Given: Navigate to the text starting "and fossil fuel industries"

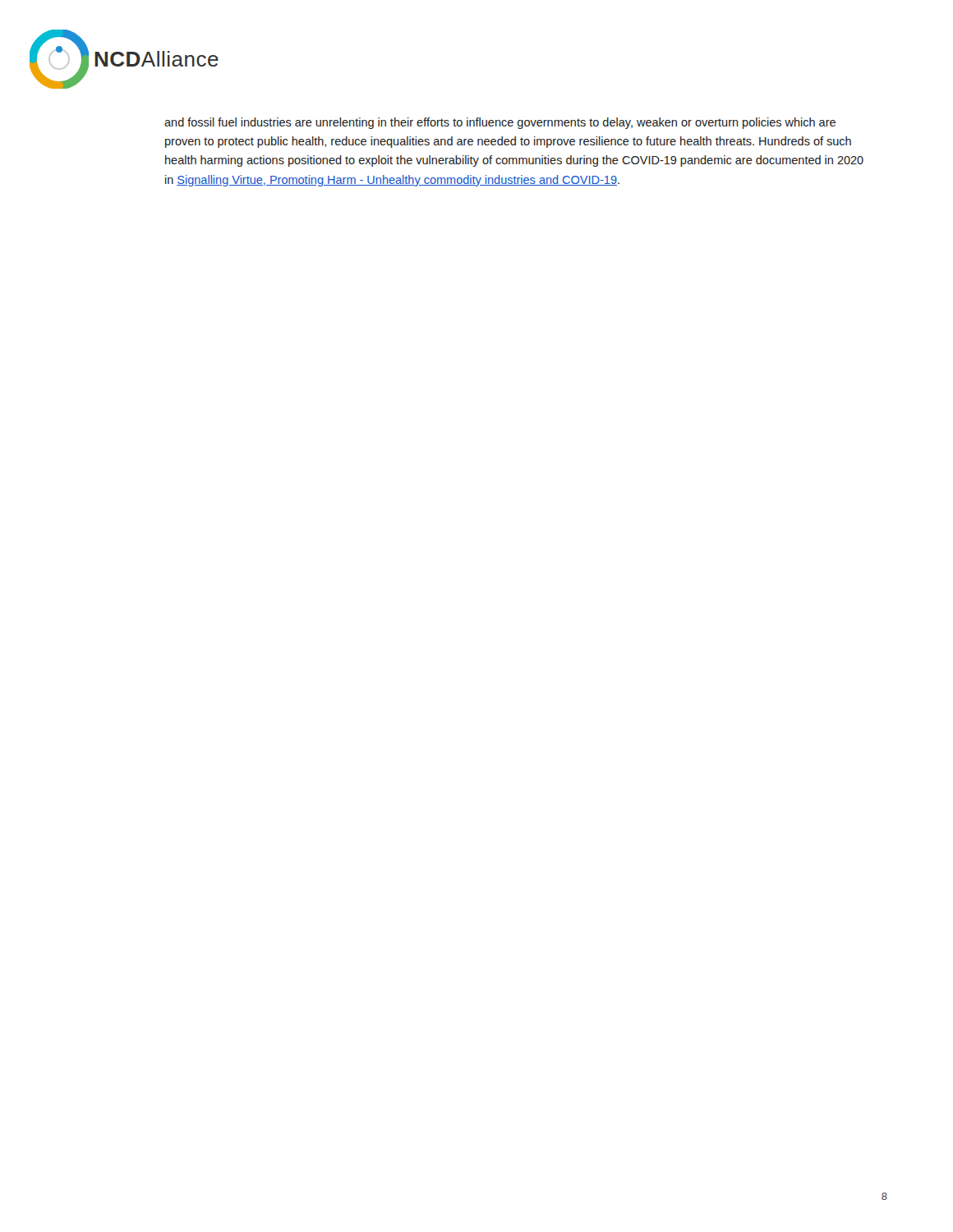Looking at the screenshot, I should click(x=514, y=151).
